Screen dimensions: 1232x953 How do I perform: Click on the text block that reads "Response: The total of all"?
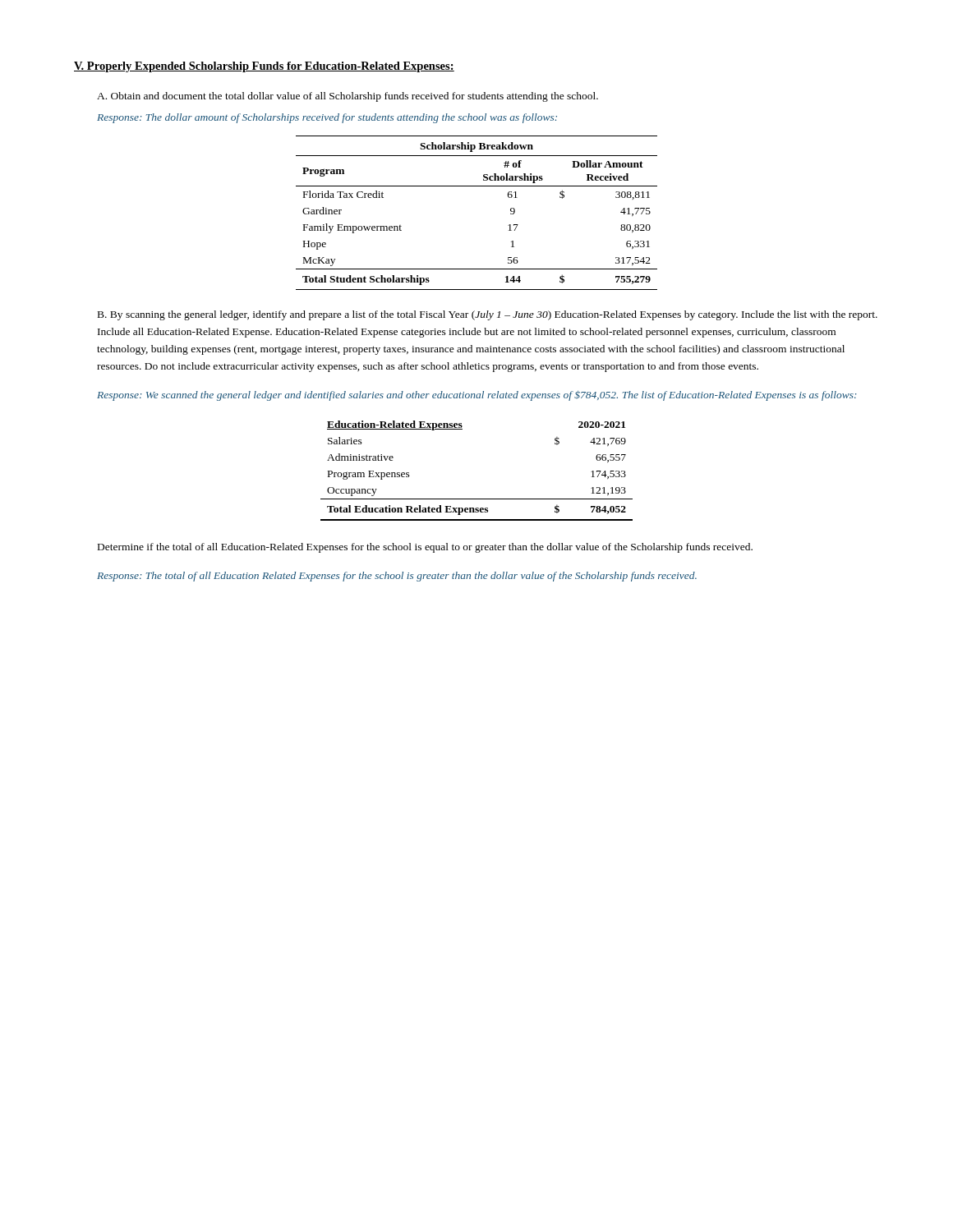[x=397, y=575]
